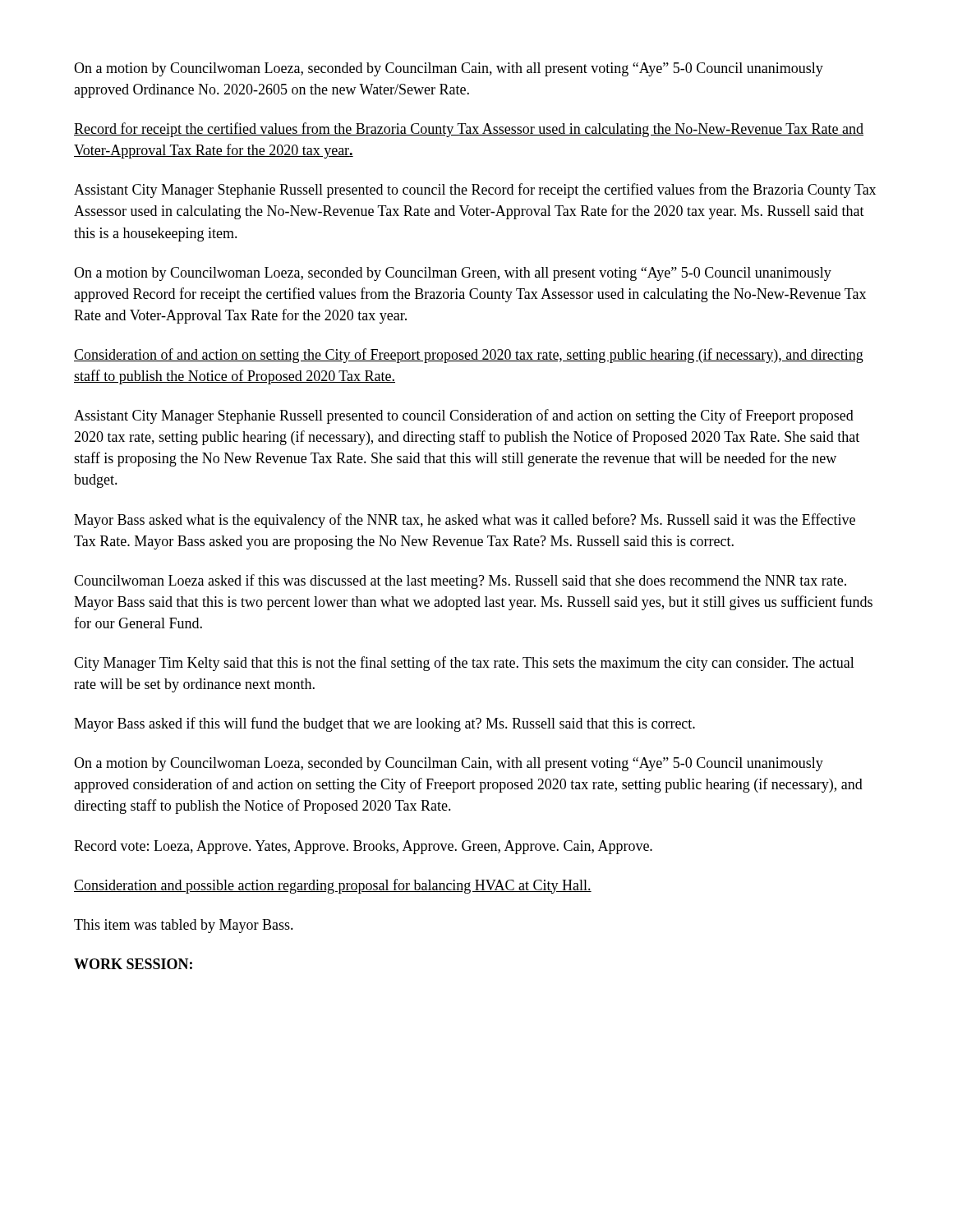Click on the region starting "WORK SESSION:"
953x1232 pixels.
point(134,964)
